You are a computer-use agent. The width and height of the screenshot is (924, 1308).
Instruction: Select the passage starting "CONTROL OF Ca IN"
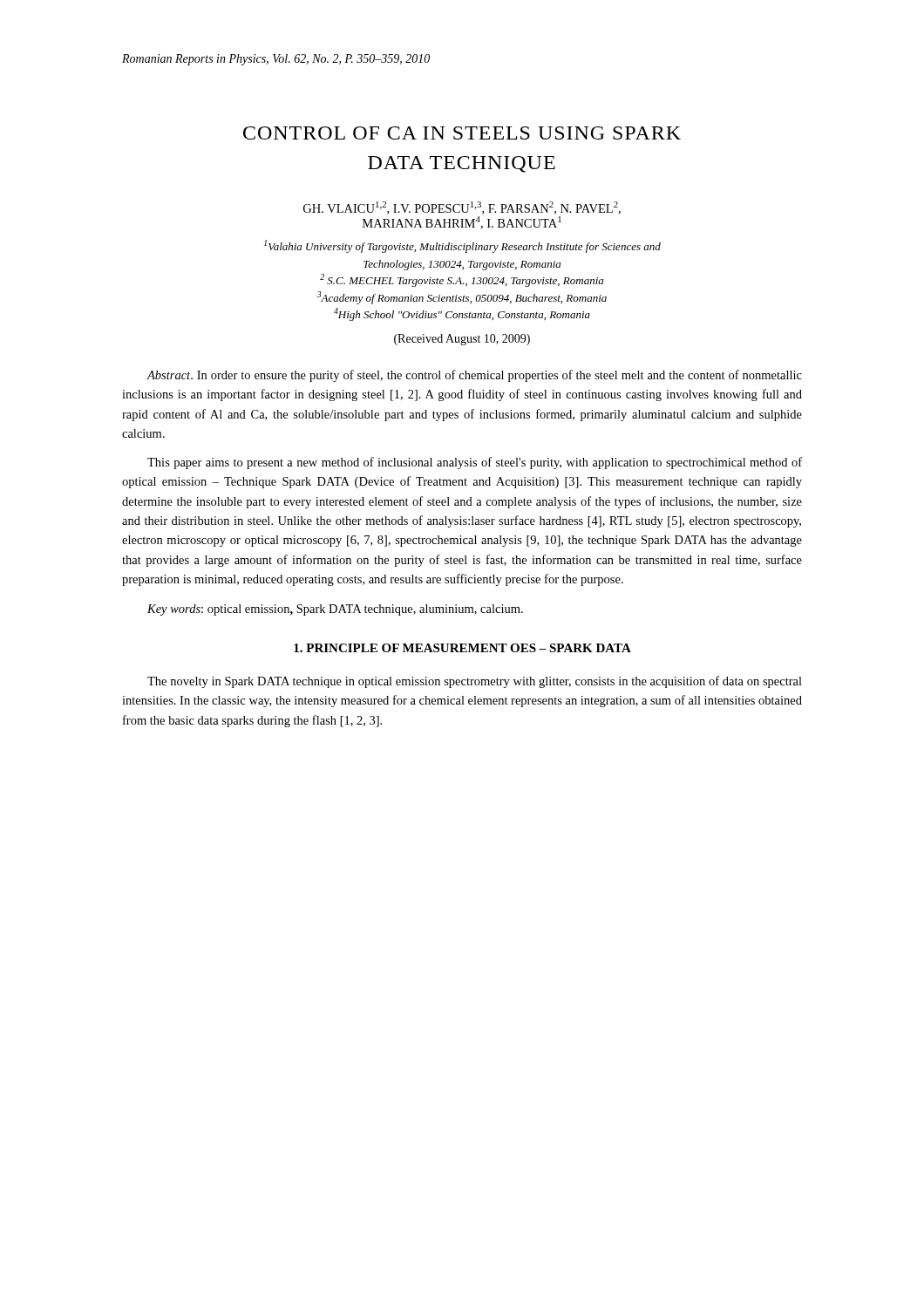coord(462,148)
